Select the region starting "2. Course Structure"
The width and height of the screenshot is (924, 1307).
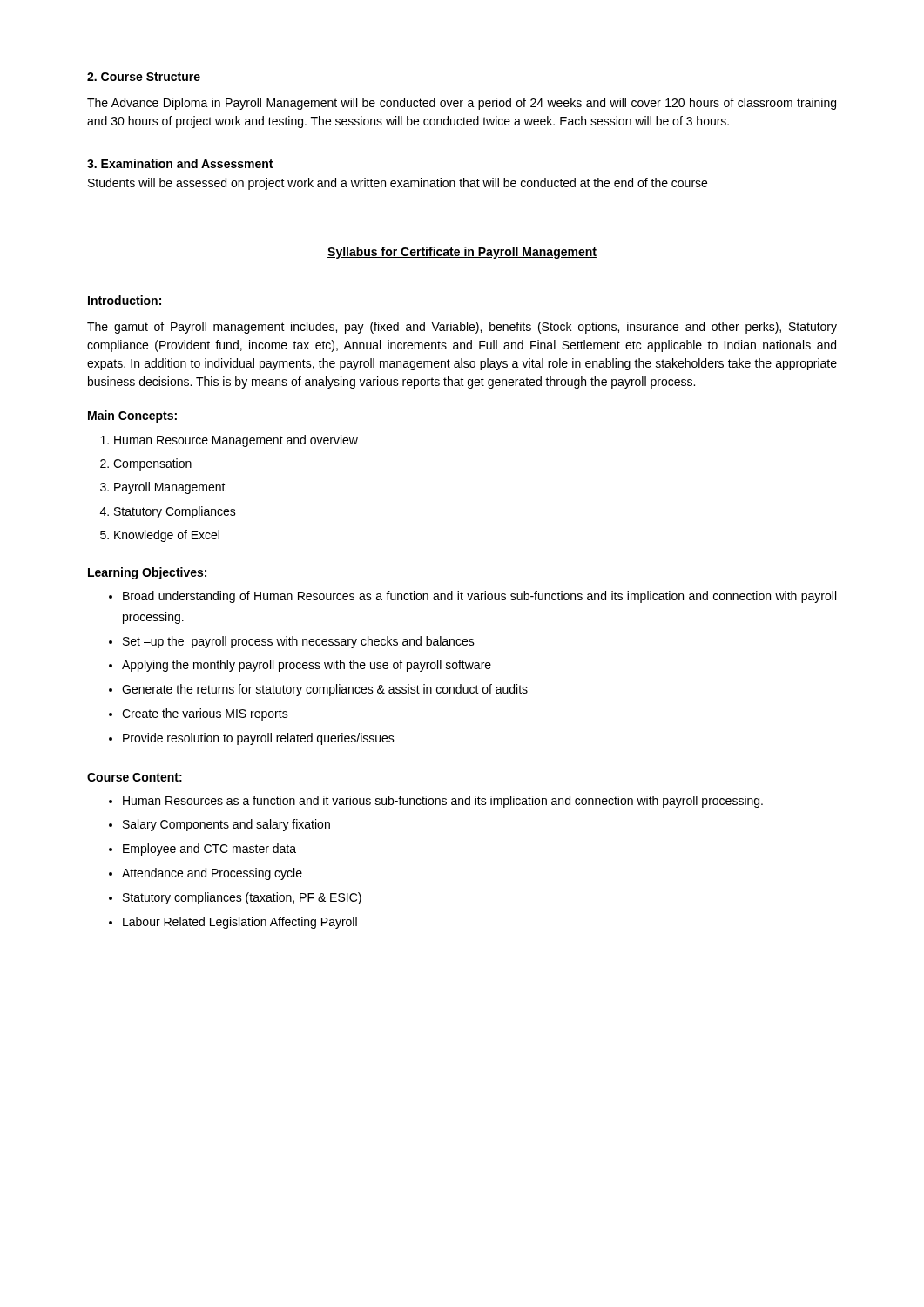tap(144, 77)
